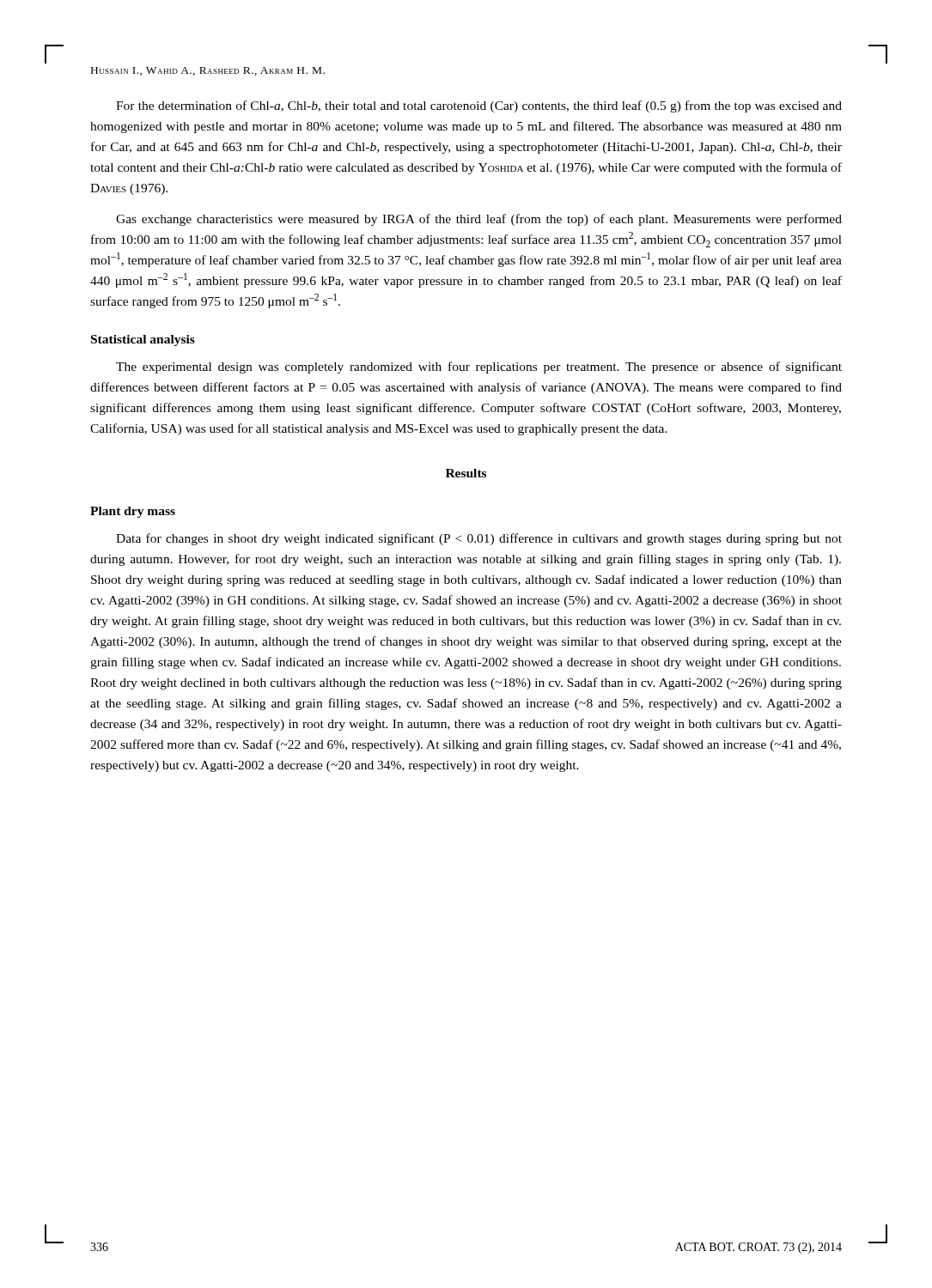Where does it say "Plant dry mass"?
This screenshot has height=1288, width=932.
[x=133, y=511]
